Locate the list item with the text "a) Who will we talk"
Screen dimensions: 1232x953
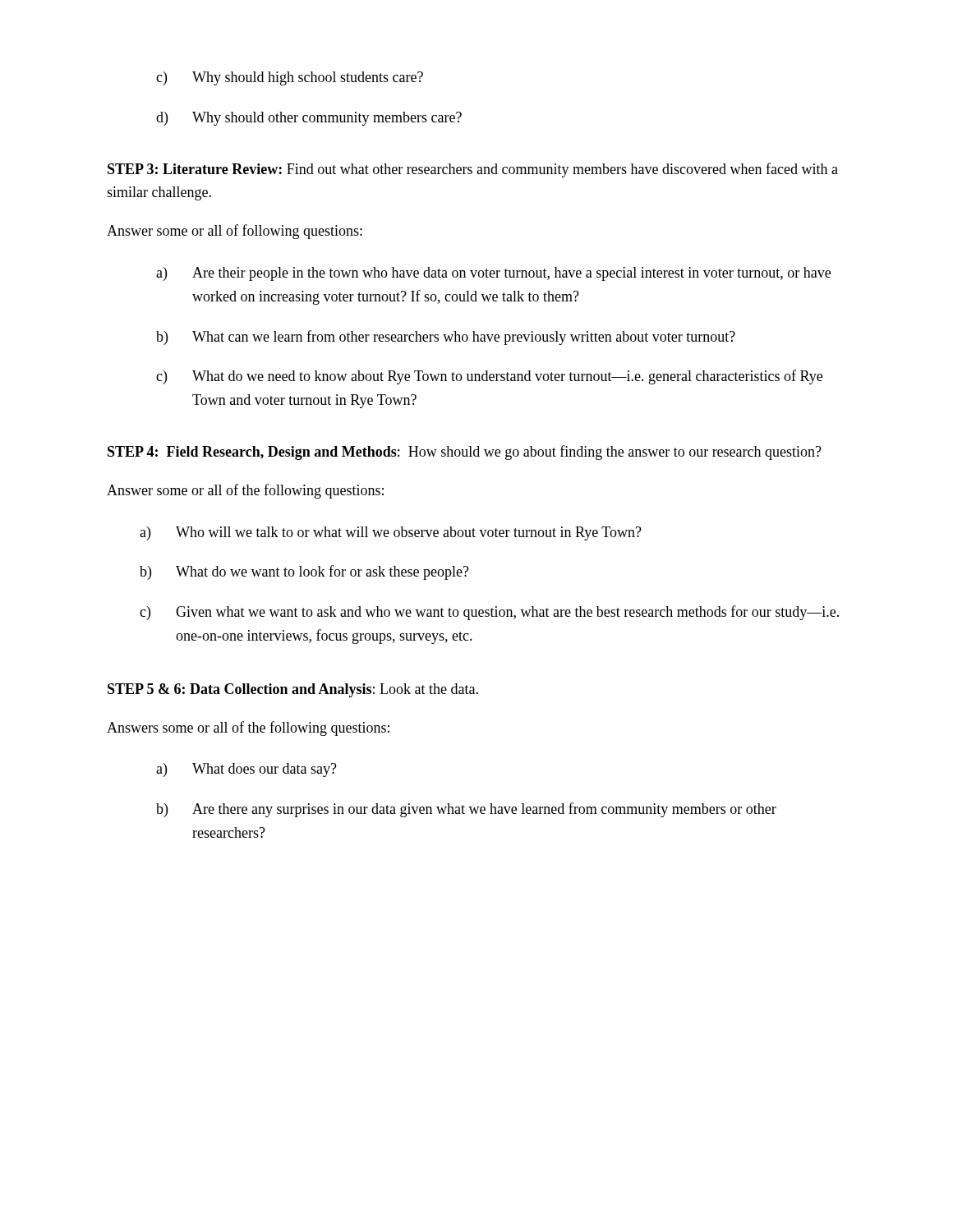pos(391,532)
